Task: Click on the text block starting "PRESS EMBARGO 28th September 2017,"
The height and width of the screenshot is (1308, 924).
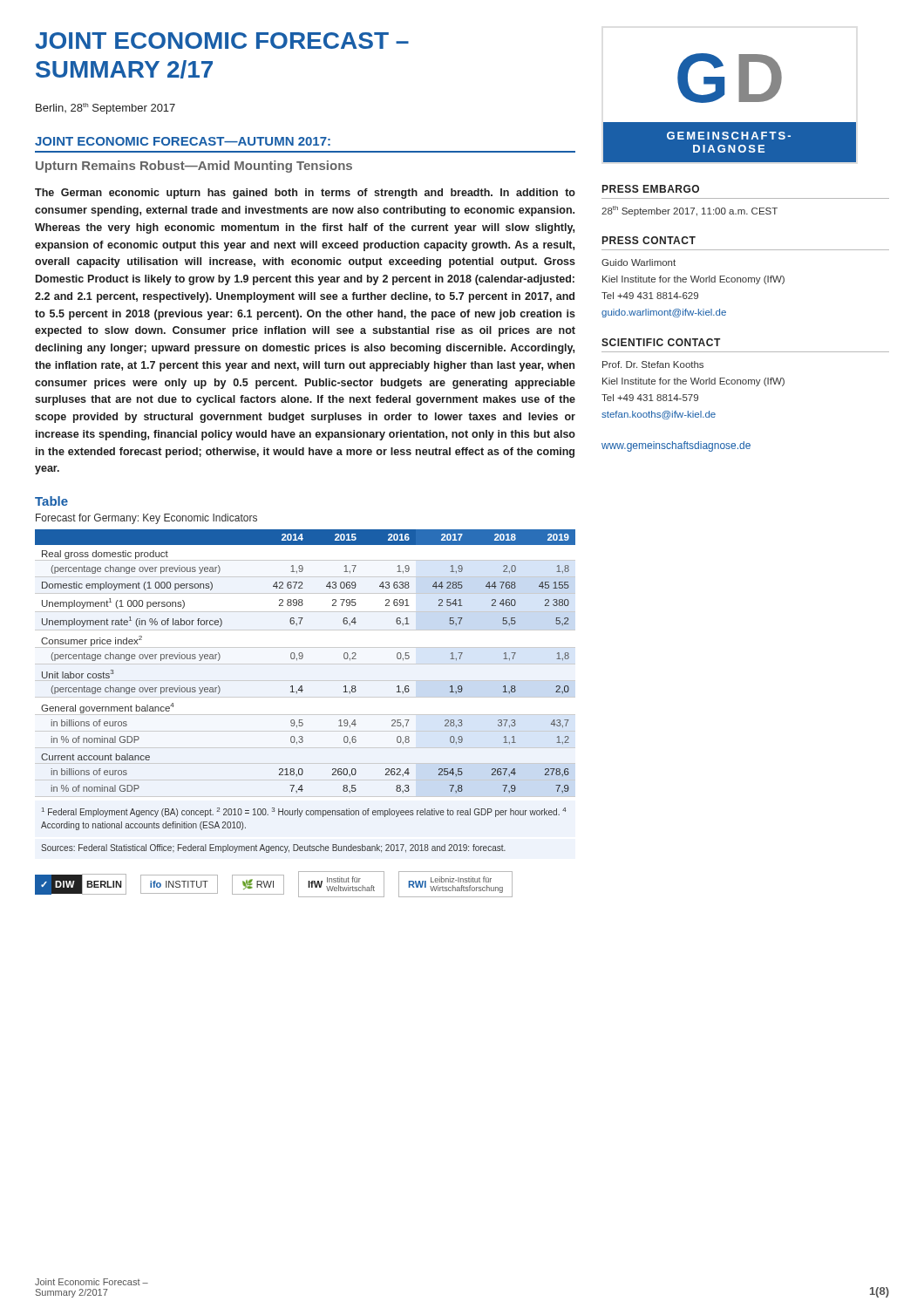Action: 745,201
